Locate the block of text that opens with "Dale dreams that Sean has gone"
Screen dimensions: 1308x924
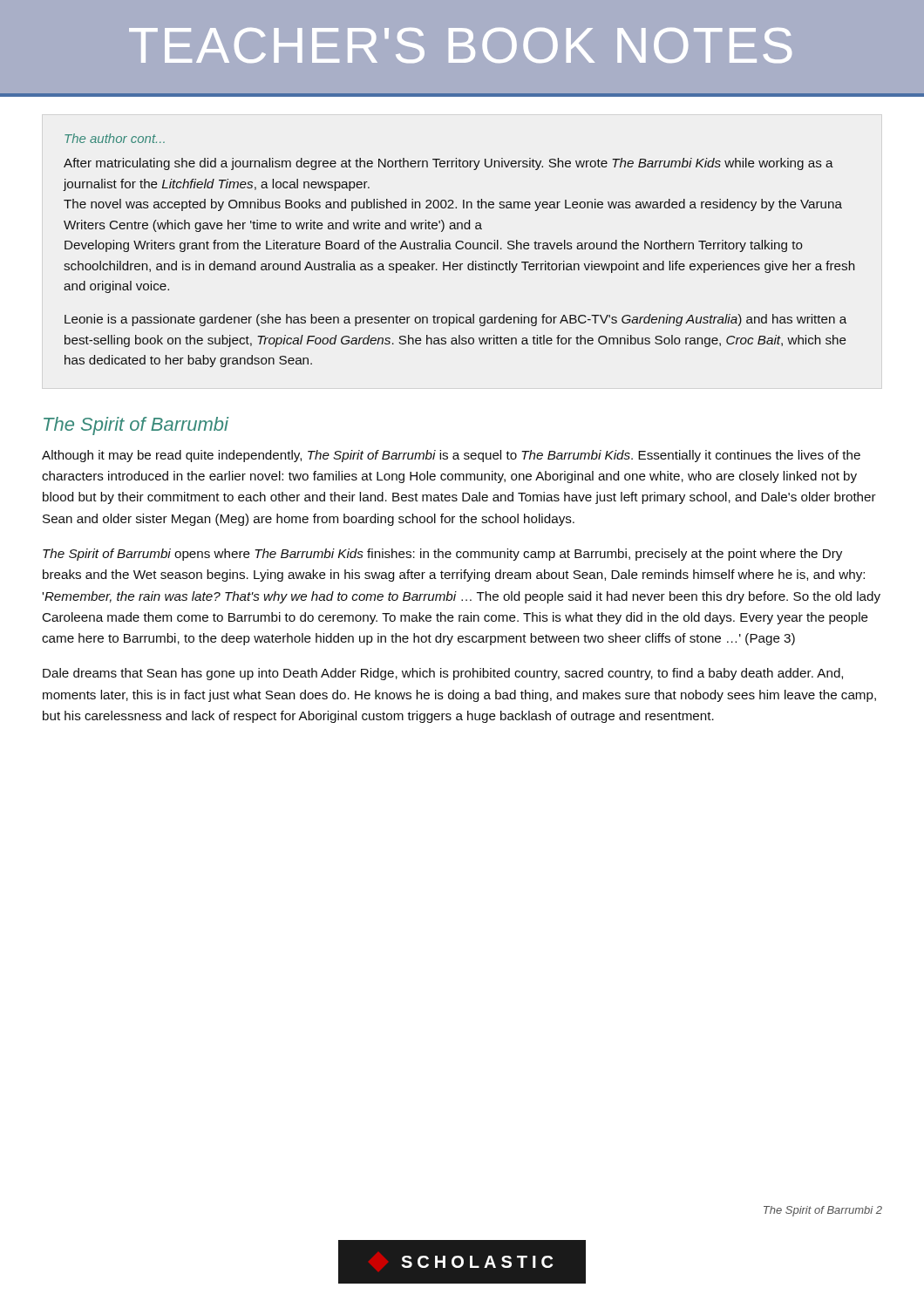459,694
